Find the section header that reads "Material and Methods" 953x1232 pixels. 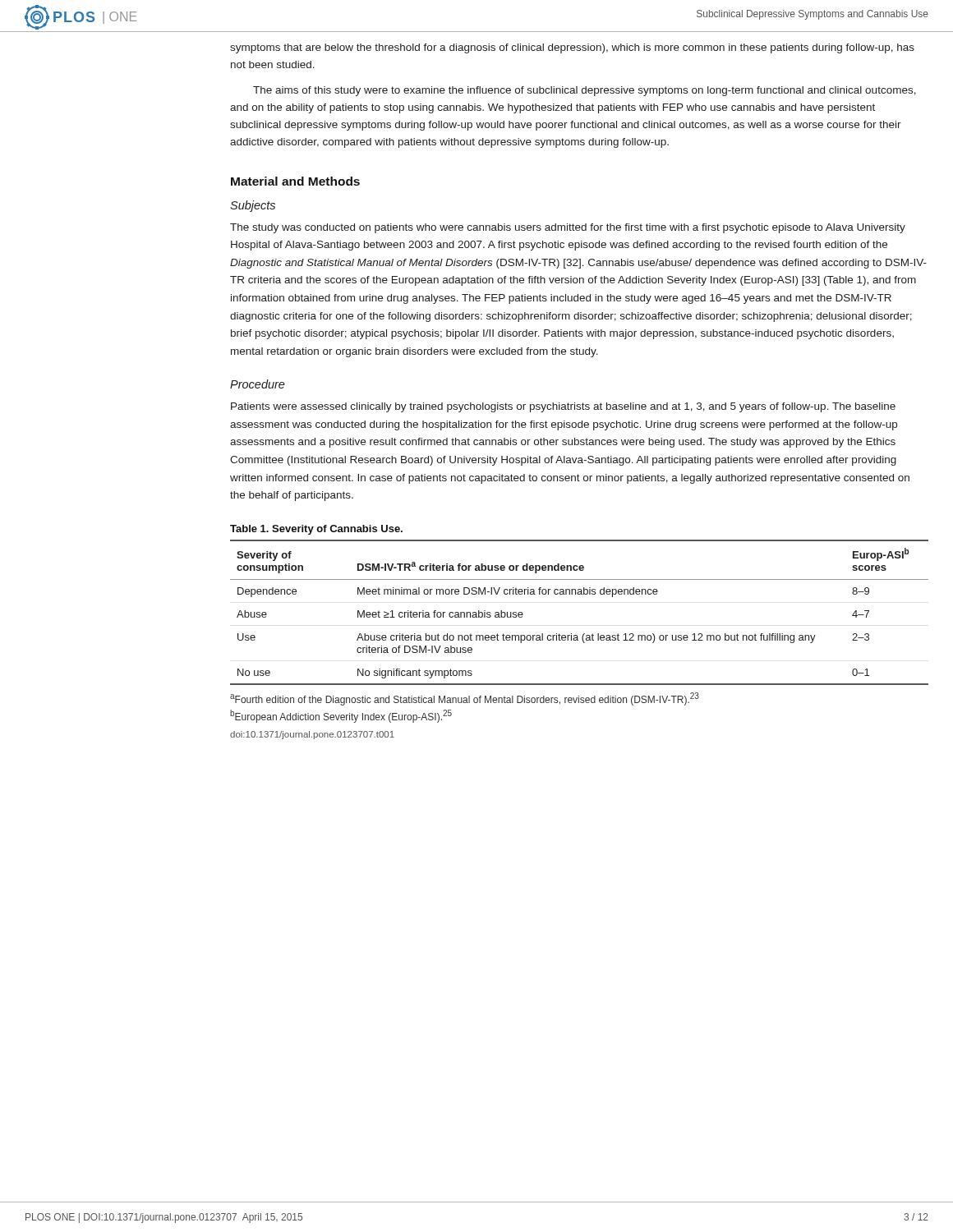[x=295, y=181]
